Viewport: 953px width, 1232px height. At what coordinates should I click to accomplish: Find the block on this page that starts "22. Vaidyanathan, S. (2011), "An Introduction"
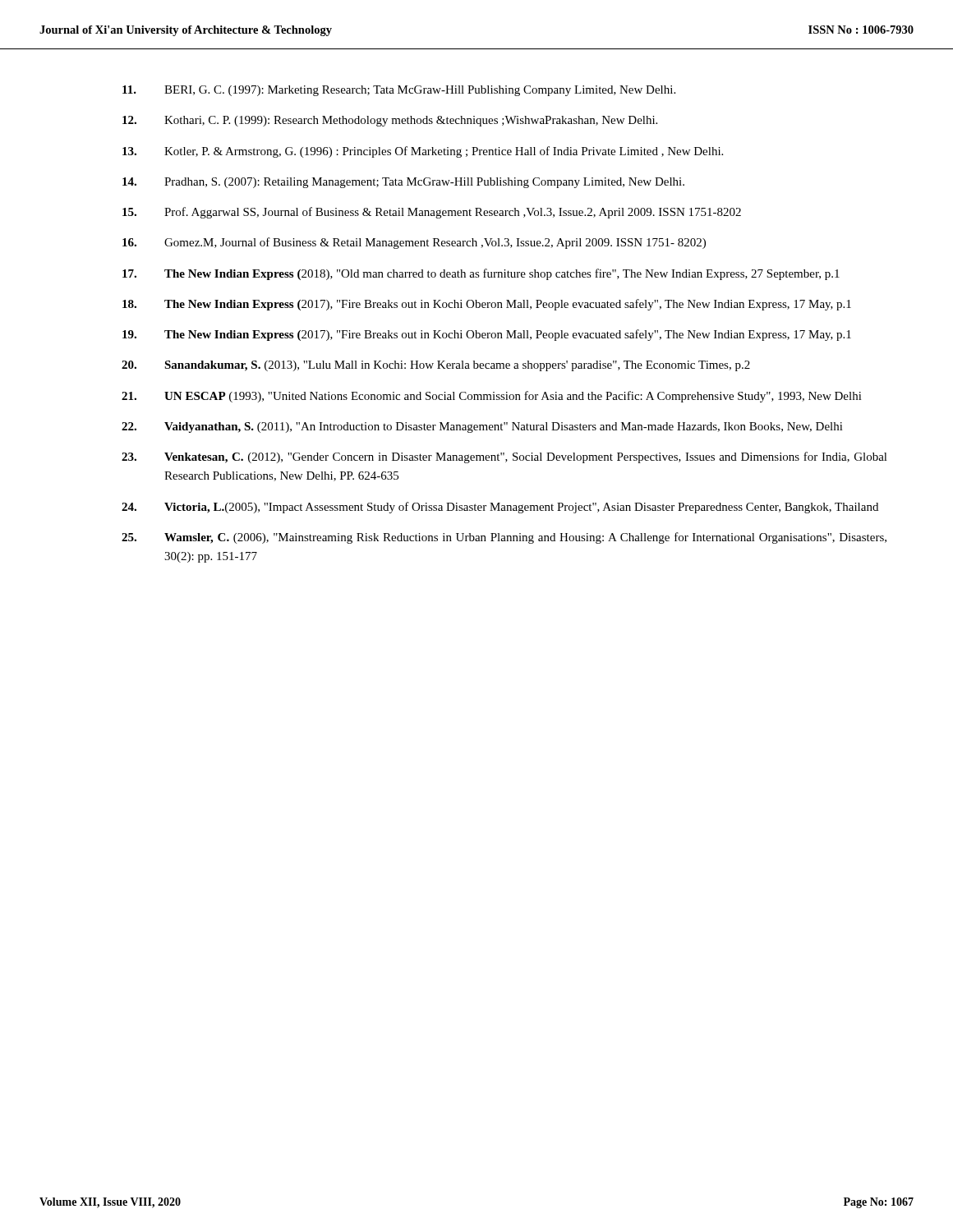point(504,427)
